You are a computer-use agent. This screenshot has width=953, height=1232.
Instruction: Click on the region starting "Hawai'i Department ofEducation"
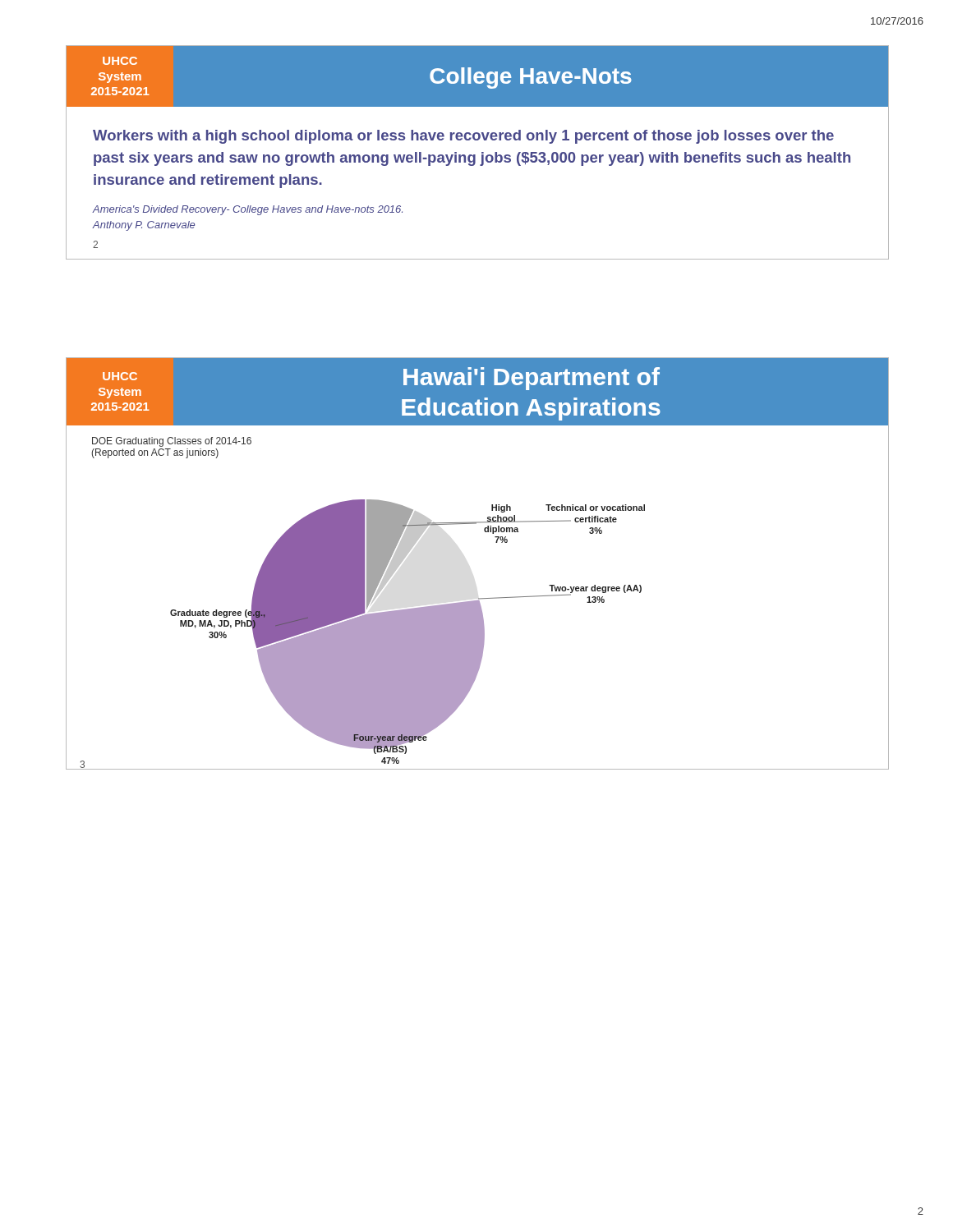coord(531,392)
